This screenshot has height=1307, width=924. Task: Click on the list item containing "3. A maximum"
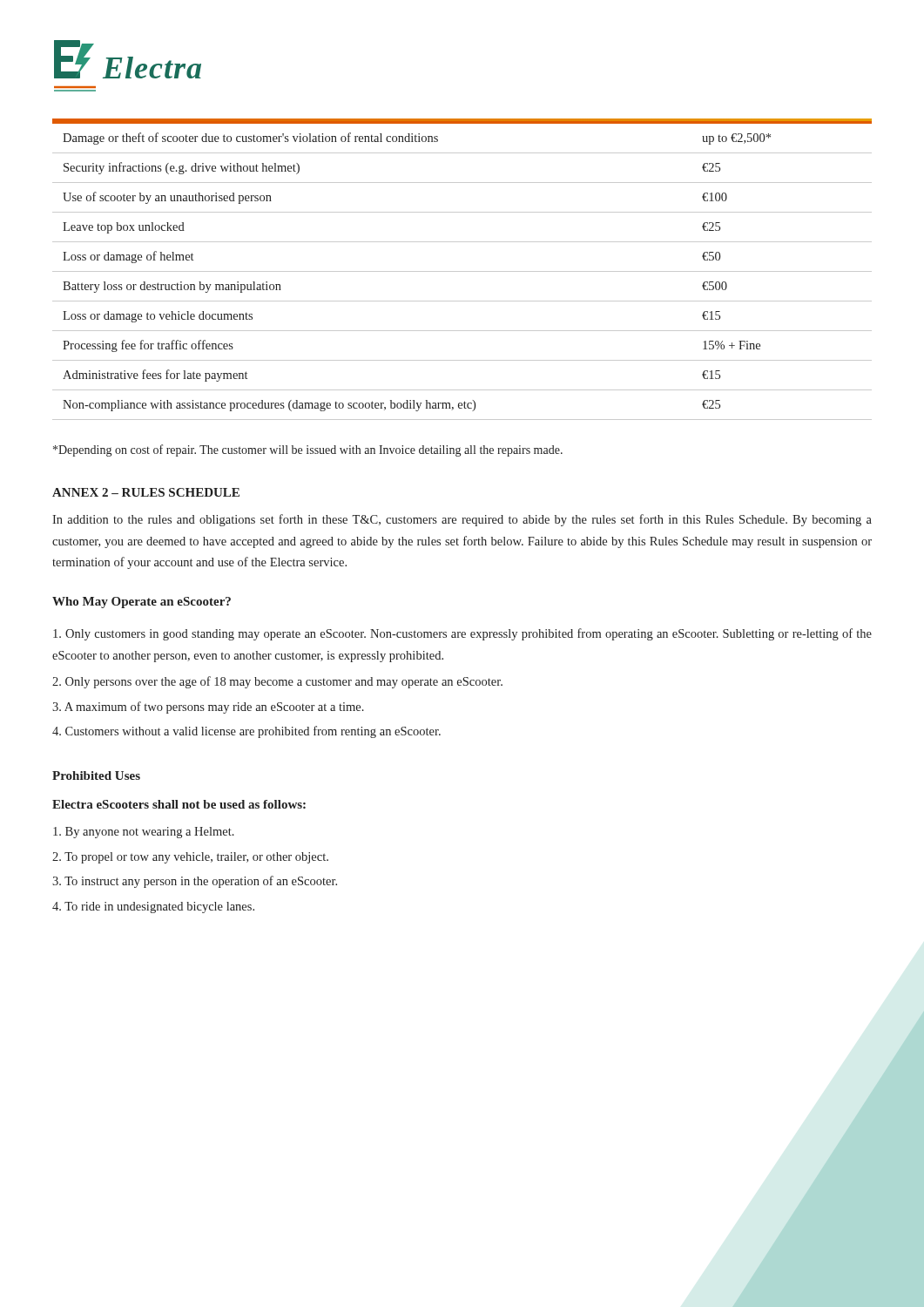[x=208, y=706]
